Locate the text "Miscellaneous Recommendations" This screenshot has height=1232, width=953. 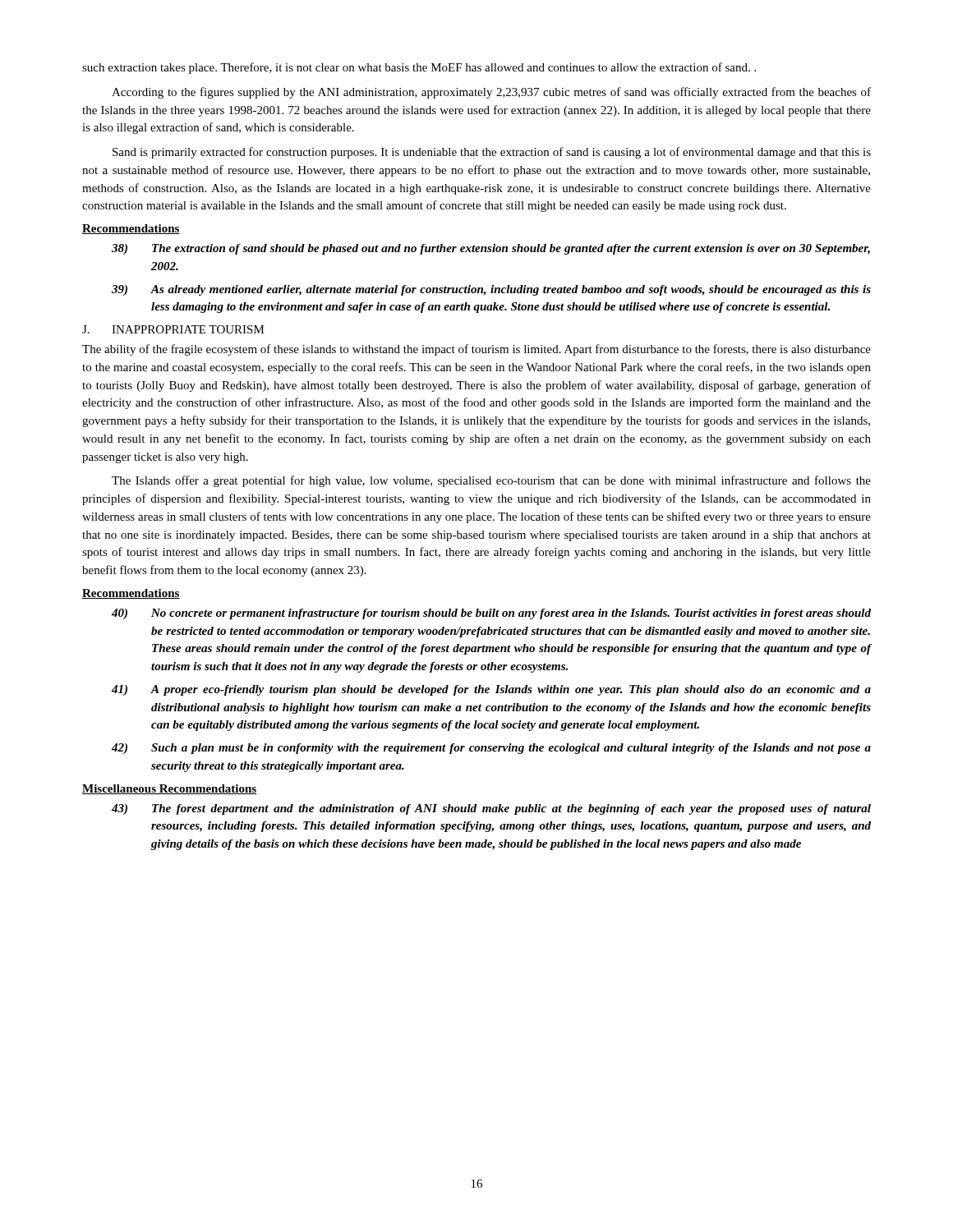169,788
